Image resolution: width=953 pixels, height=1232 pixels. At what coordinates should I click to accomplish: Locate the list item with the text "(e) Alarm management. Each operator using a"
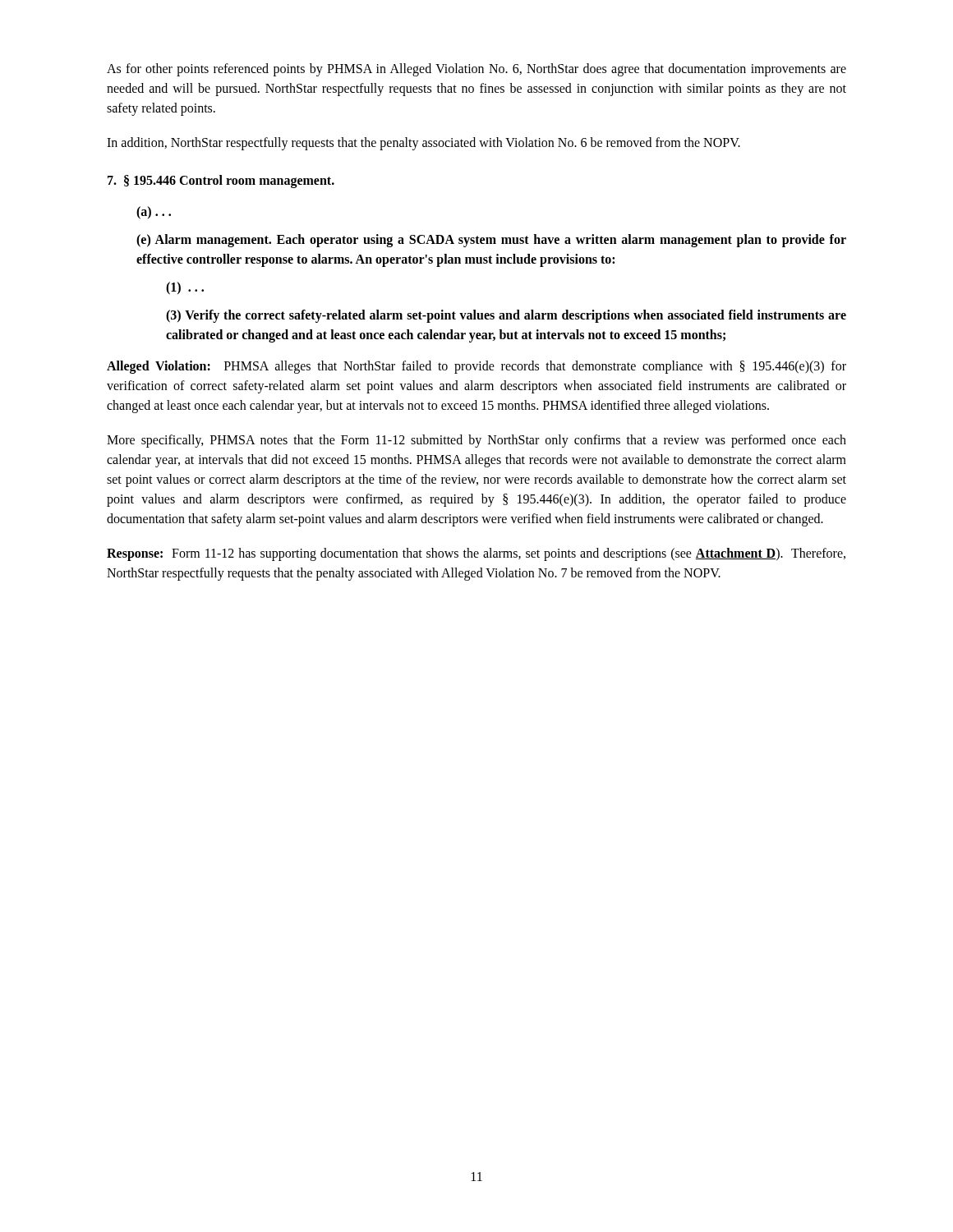point(491,249)
